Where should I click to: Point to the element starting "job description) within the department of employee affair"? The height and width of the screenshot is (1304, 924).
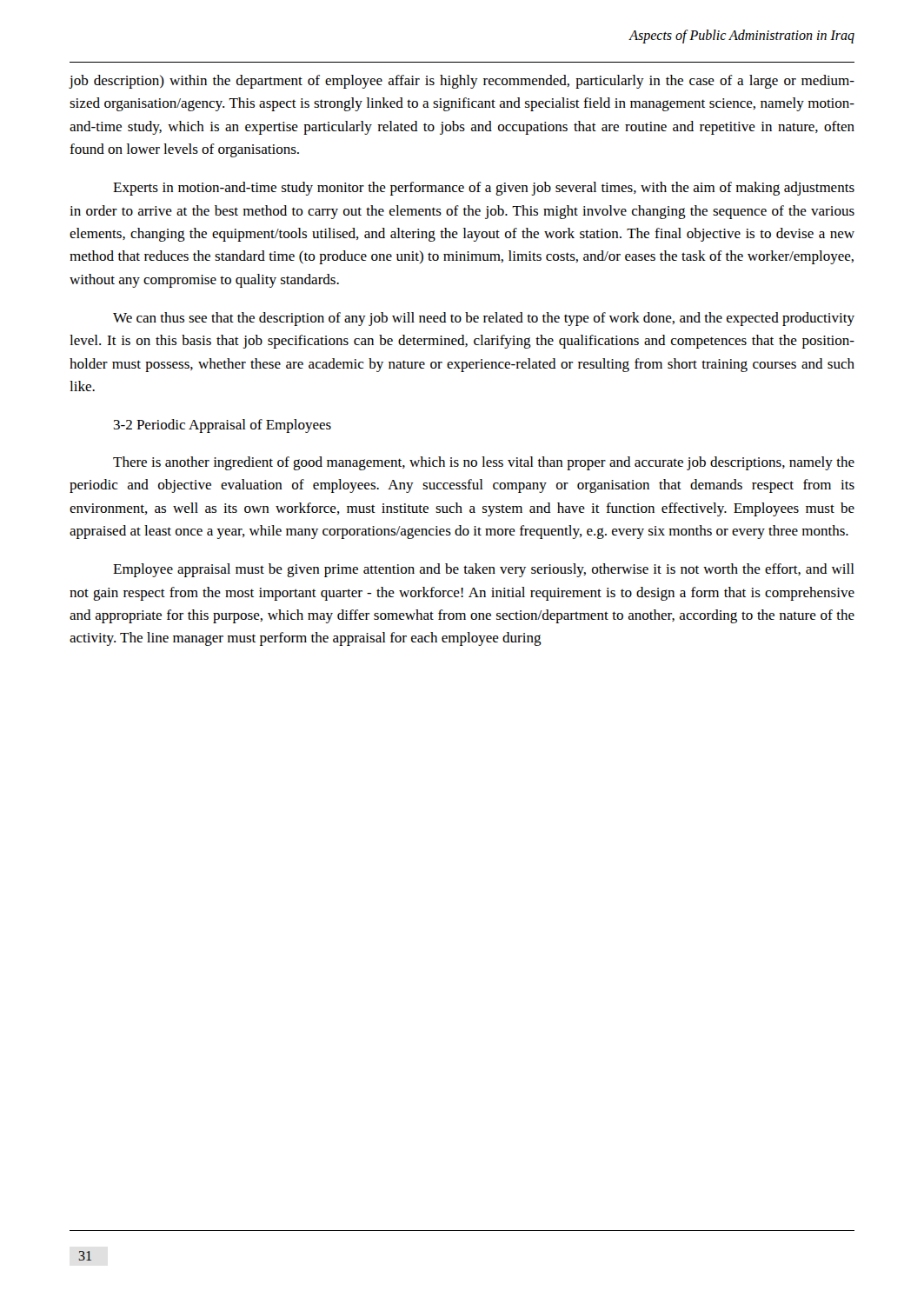coord(462,115)
